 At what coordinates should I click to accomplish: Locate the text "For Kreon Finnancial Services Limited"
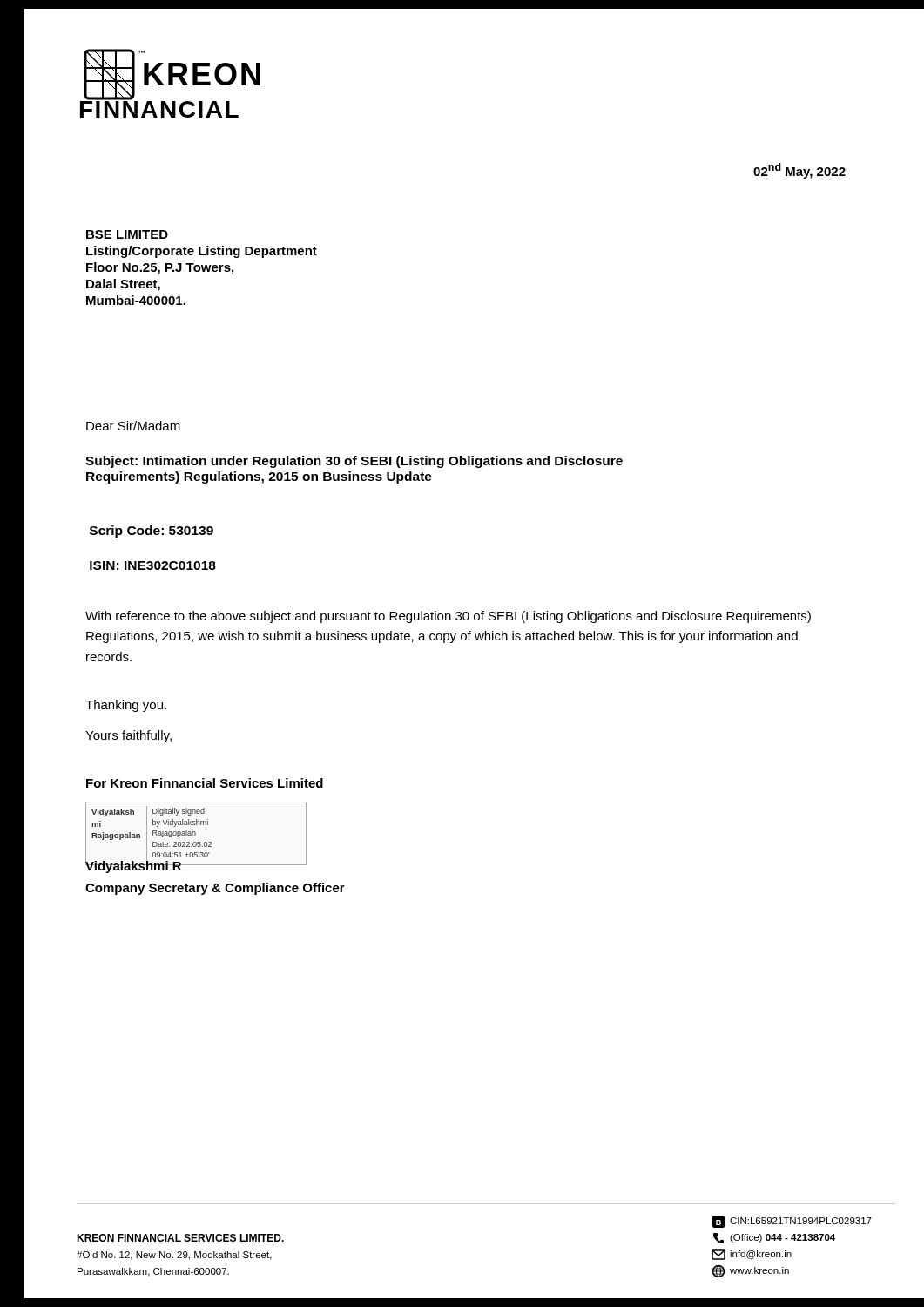204,783
